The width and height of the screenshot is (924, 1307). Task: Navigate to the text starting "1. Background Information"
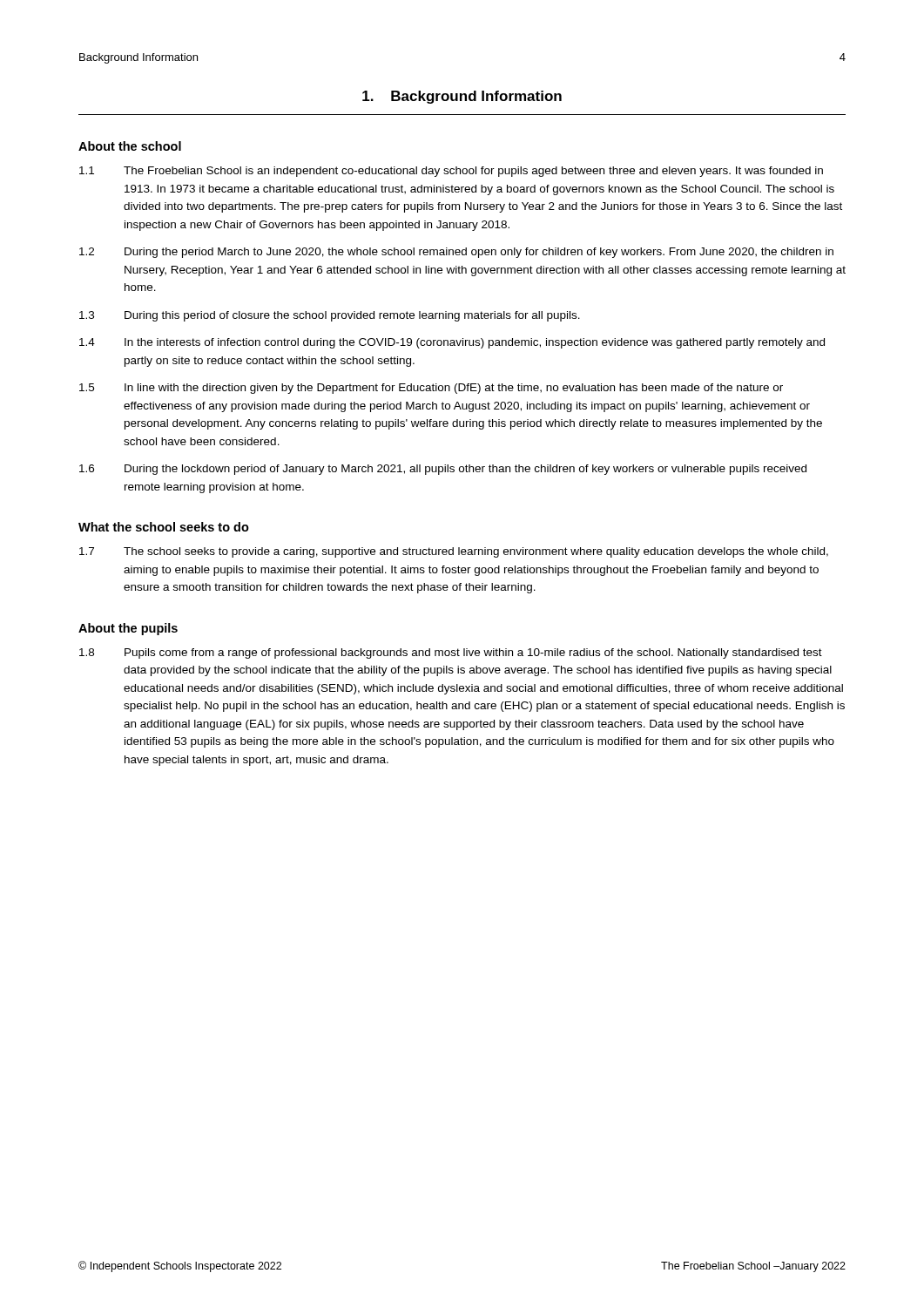click(x=462, y=97)
